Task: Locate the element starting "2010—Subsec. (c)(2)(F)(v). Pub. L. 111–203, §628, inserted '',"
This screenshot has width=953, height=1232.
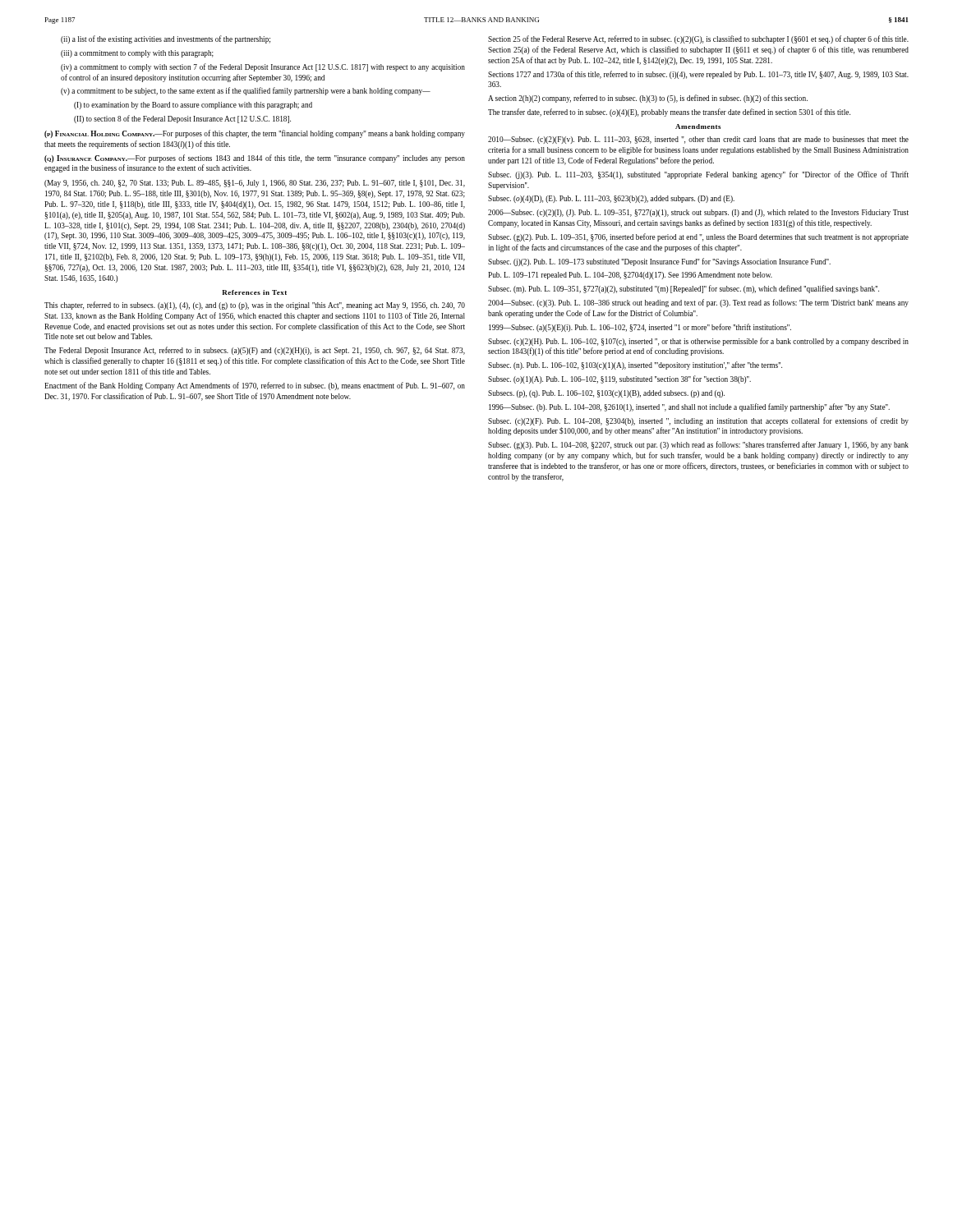Action: 698,151
